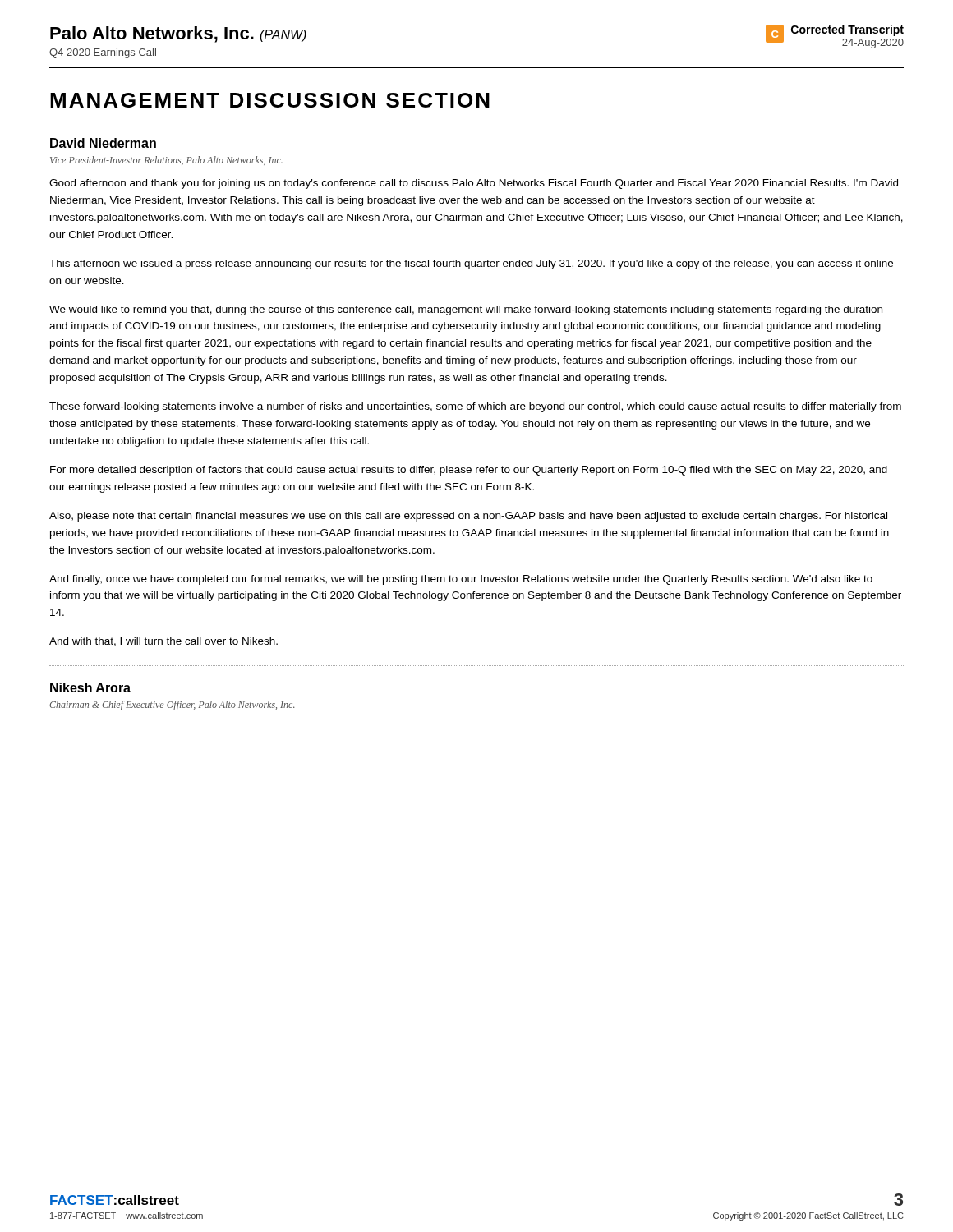
Task: Select the text block containing "This afternoon we issued a"
Action: pyautogui.click(x=471, y=272)
